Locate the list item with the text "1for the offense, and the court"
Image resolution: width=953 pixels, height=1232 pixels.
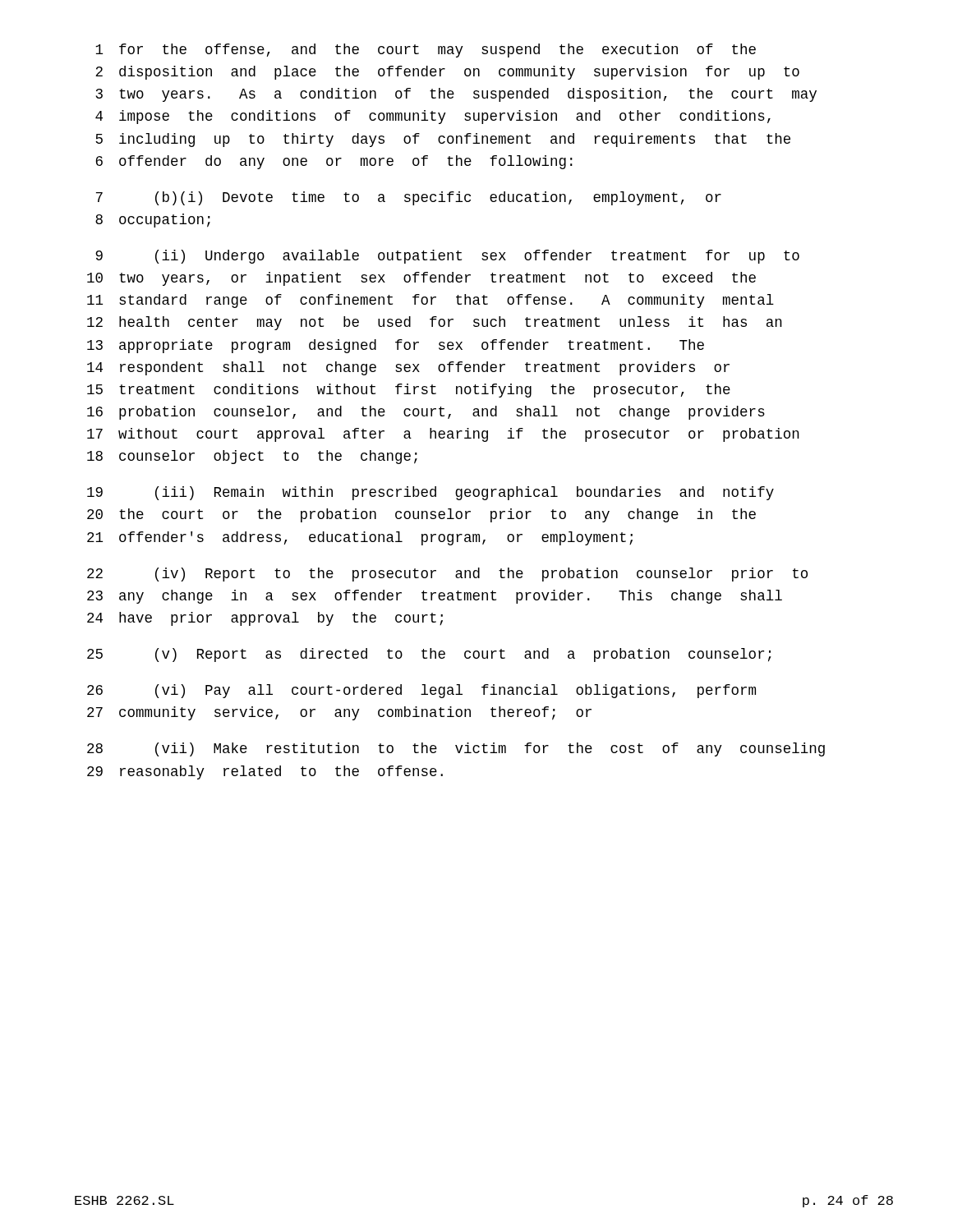point(484,106)
